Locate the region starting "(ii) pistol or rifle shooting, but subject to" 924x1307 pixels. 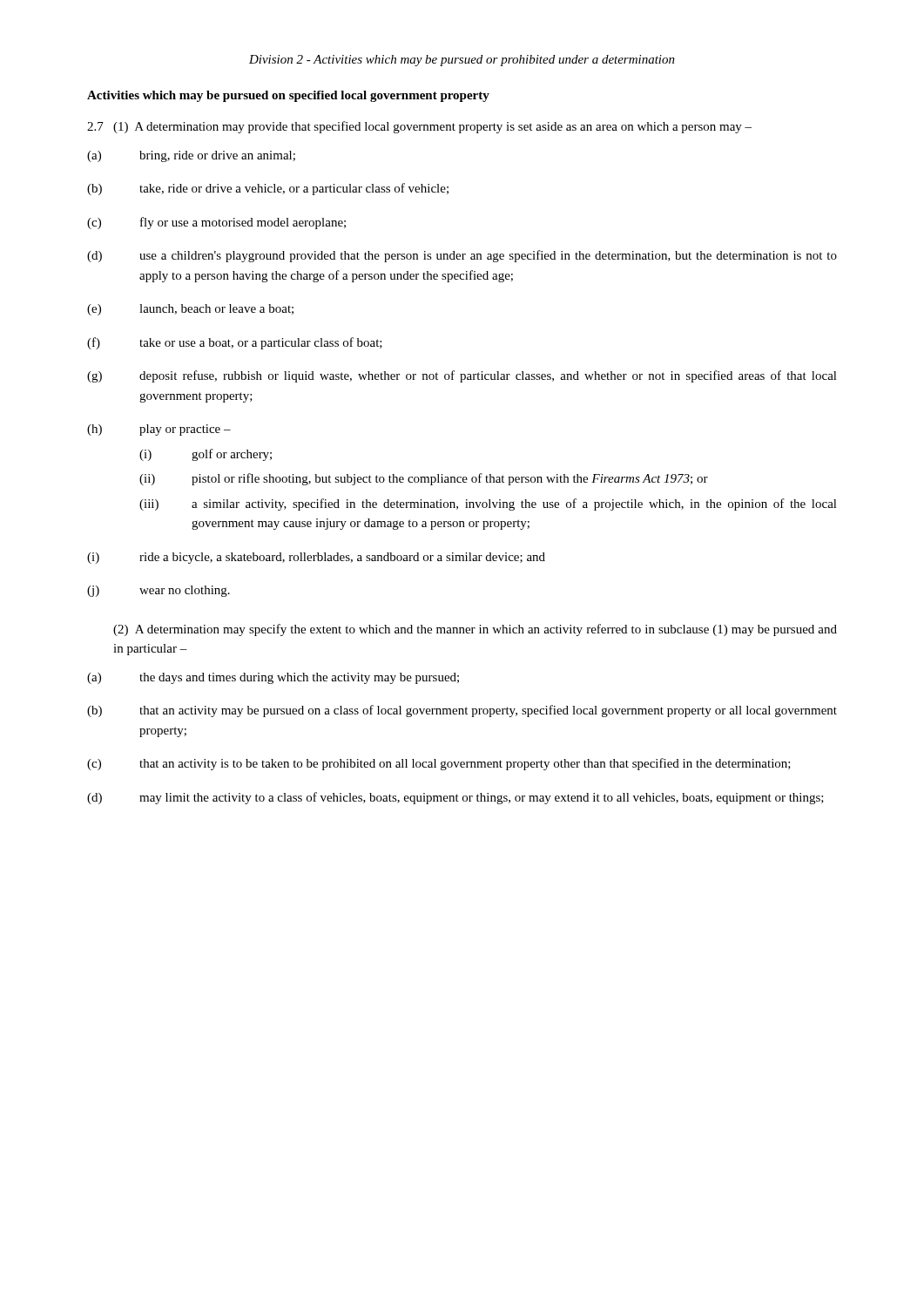488,479
